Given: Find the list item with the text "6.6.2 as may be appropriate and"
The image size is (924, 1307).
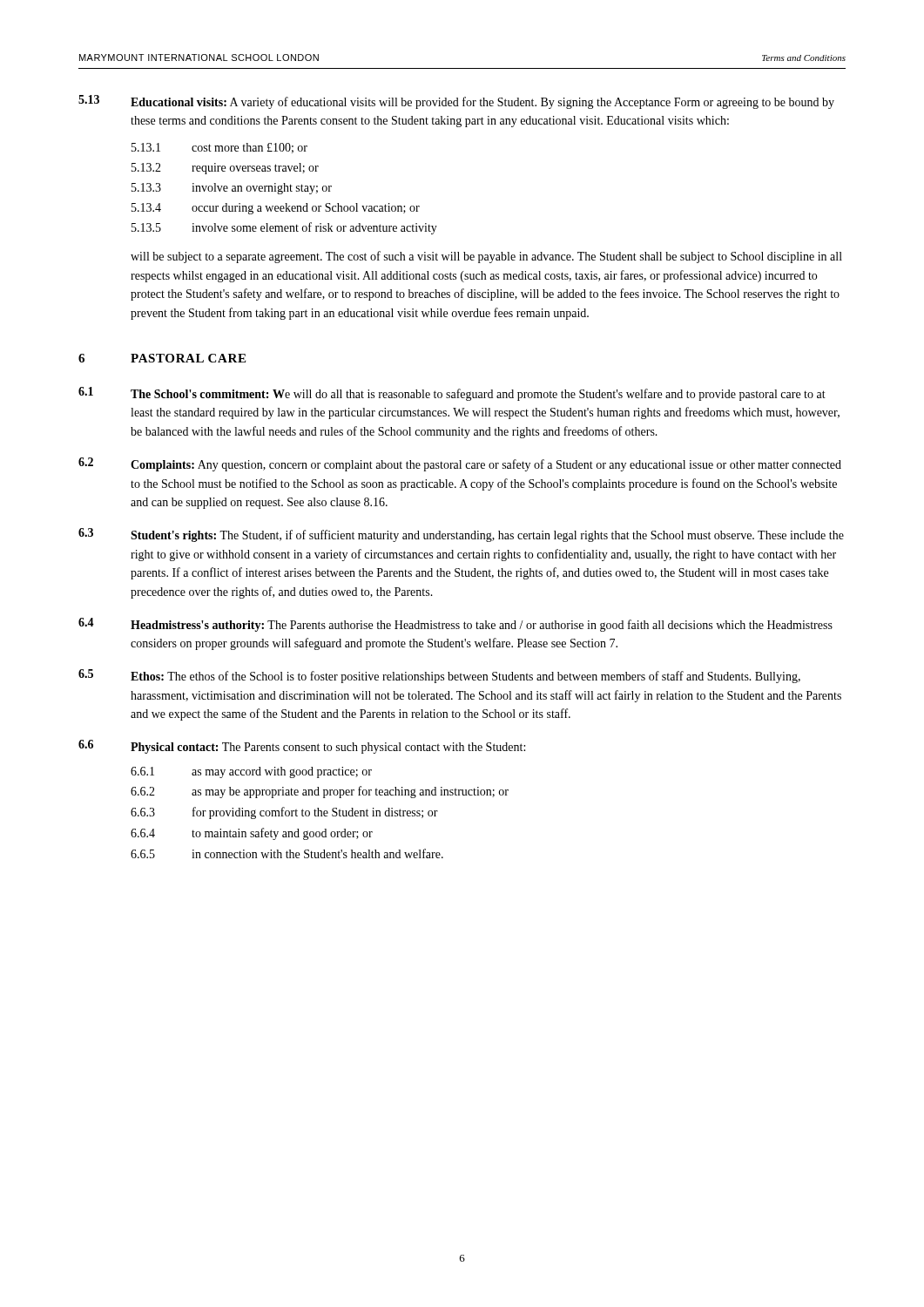Looking at the screenshot, I should click(x=488, y=792).
